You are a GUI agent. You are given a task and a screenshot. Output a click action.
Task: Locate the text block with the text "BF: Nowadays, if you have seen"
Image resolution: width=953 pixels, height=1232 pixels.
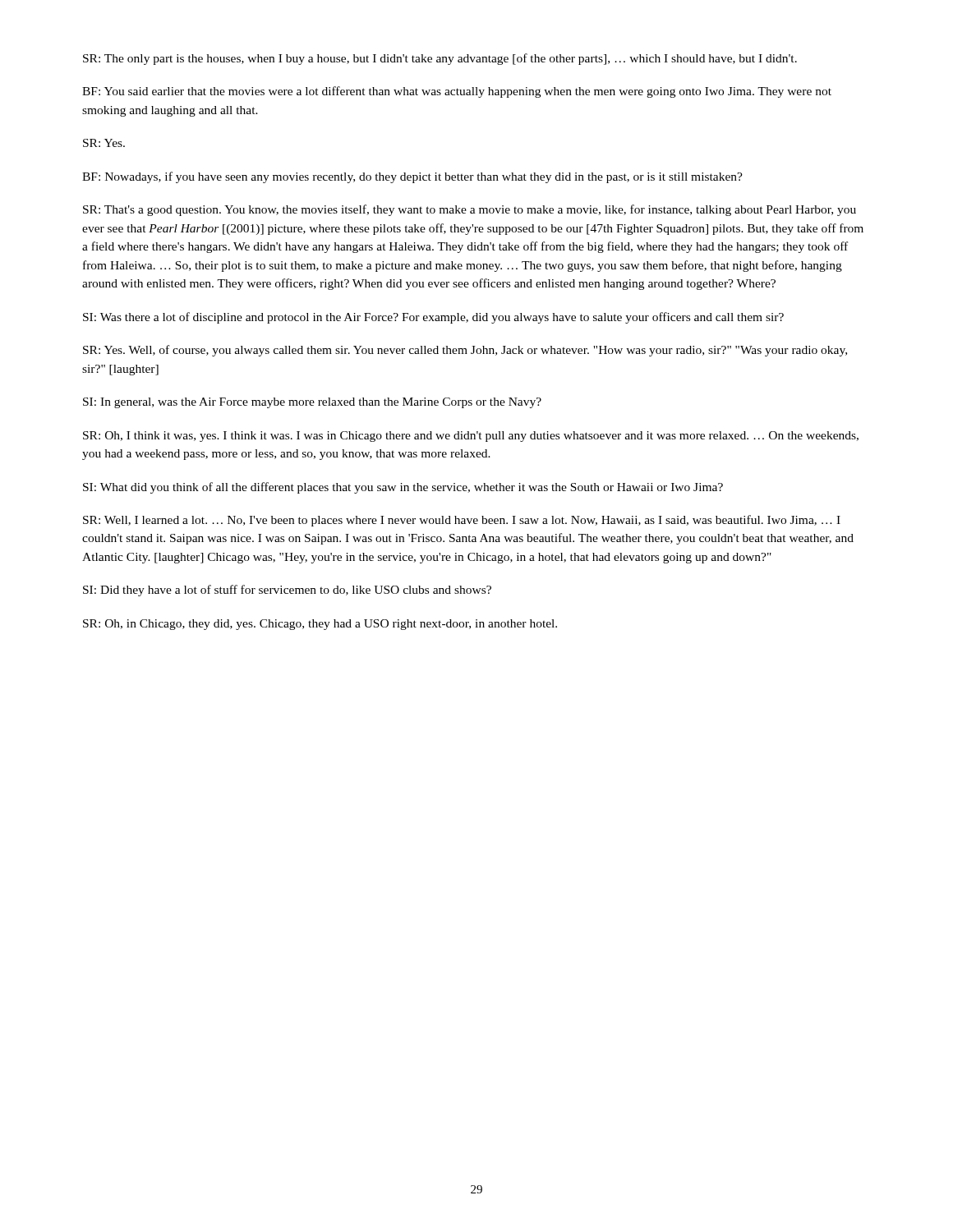point(412,176)
